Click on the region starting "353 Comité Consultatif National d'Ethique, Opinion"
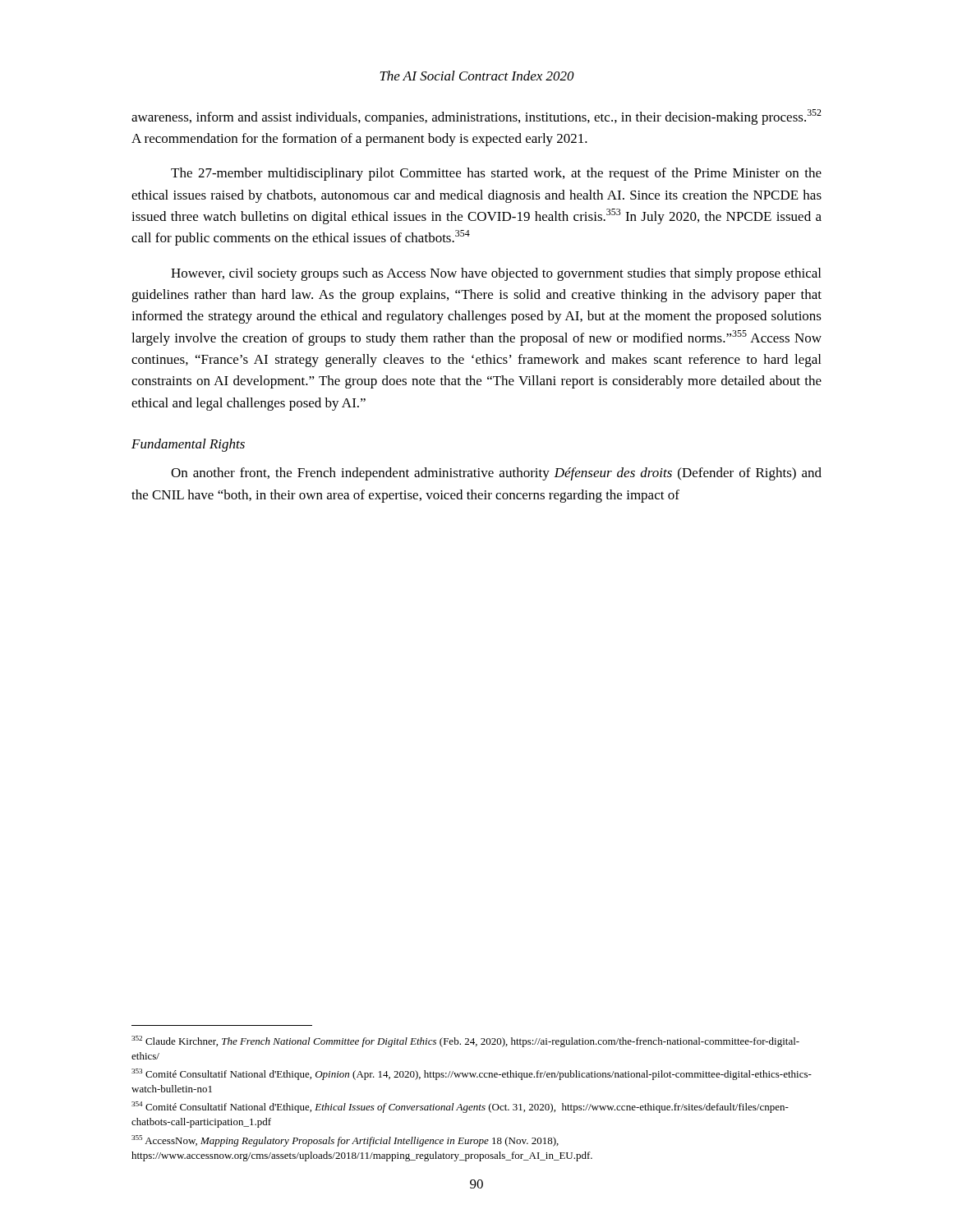 tap(471, 1081)
